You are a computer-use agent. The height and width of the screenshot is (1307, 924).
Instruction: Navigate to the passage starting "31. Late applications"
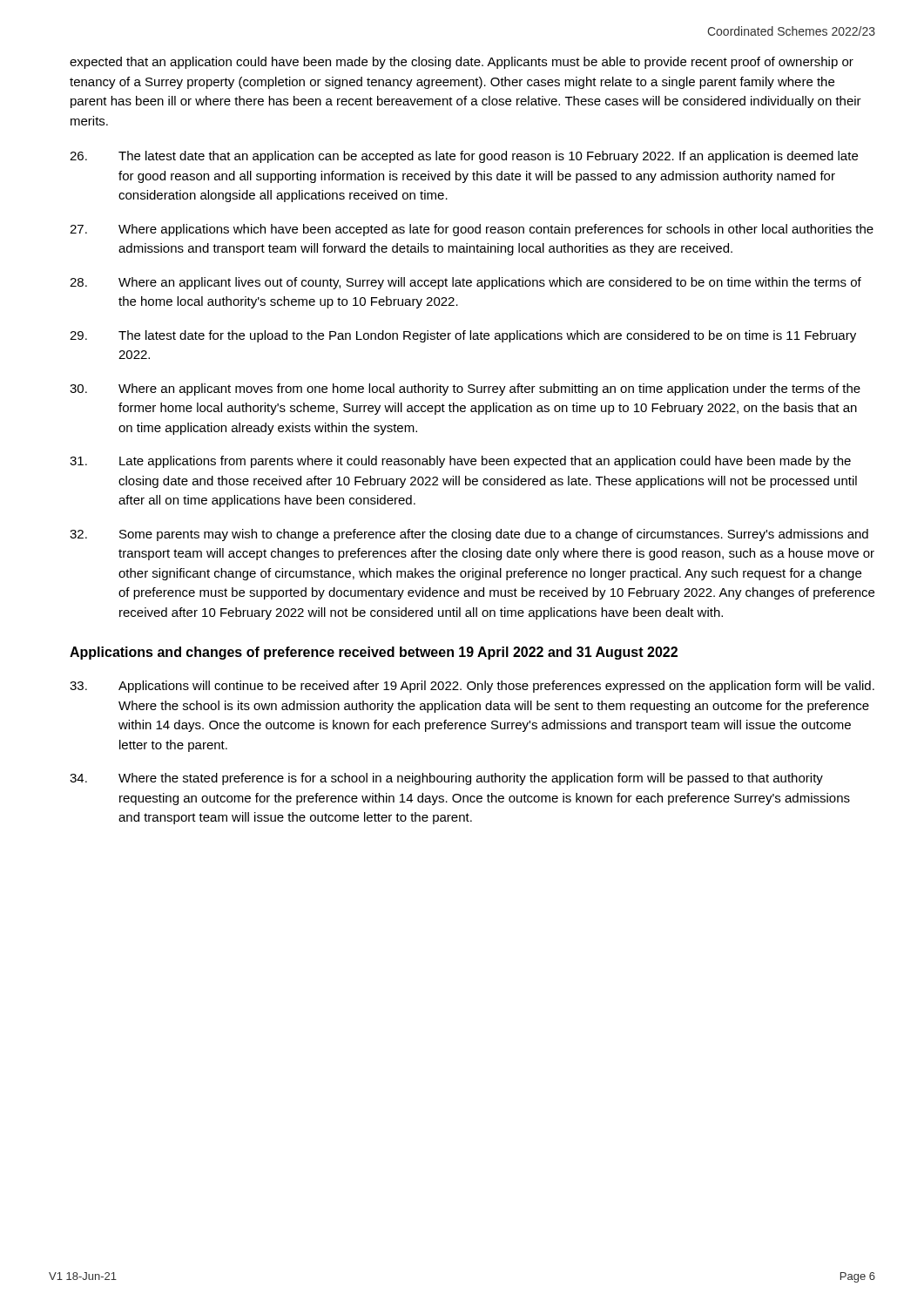[x=472, y=481]
